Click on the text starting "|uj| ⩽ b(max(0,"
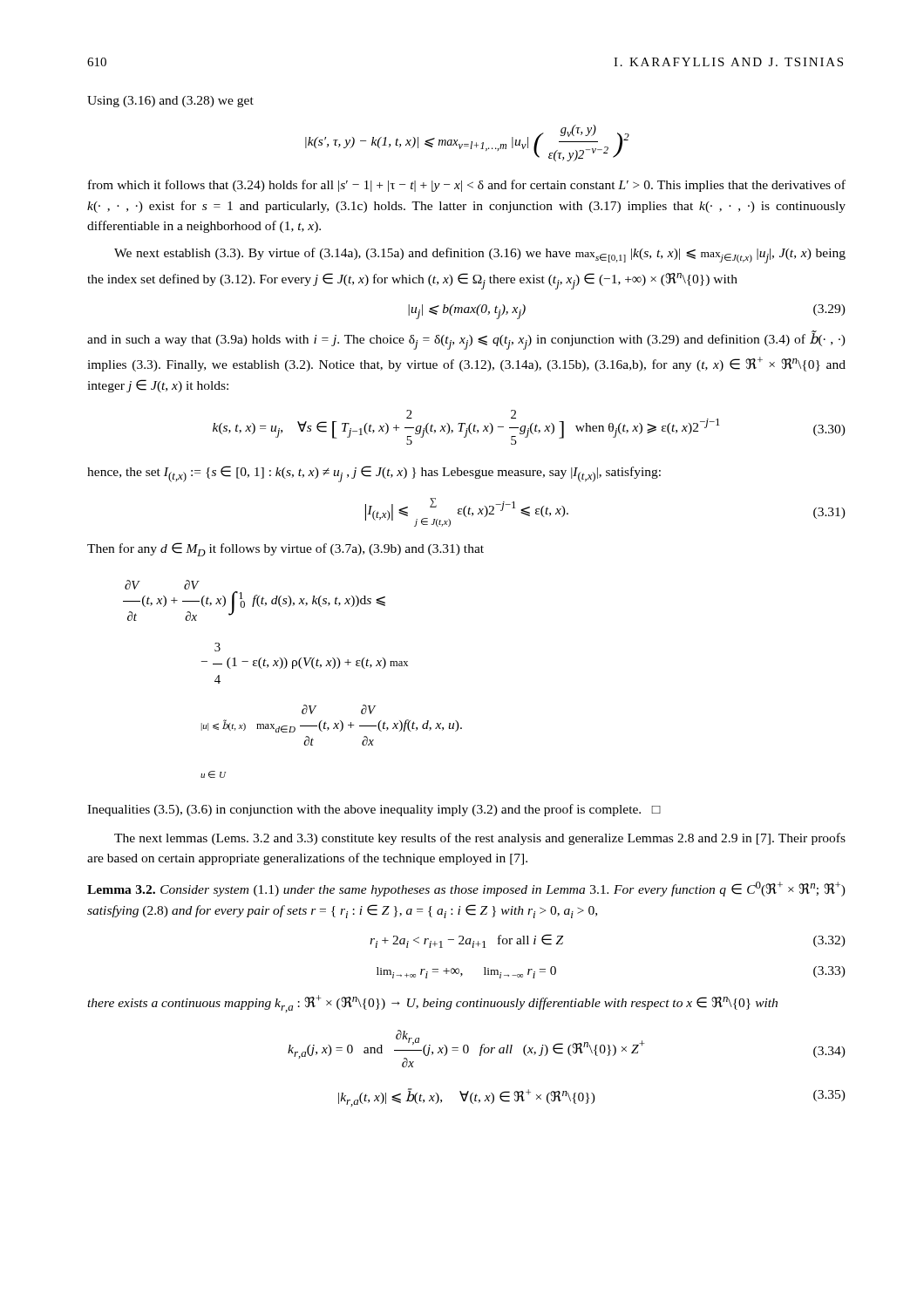Image resolution: width=924 pixels, height=1308 pixels. (x=476, y=312)
